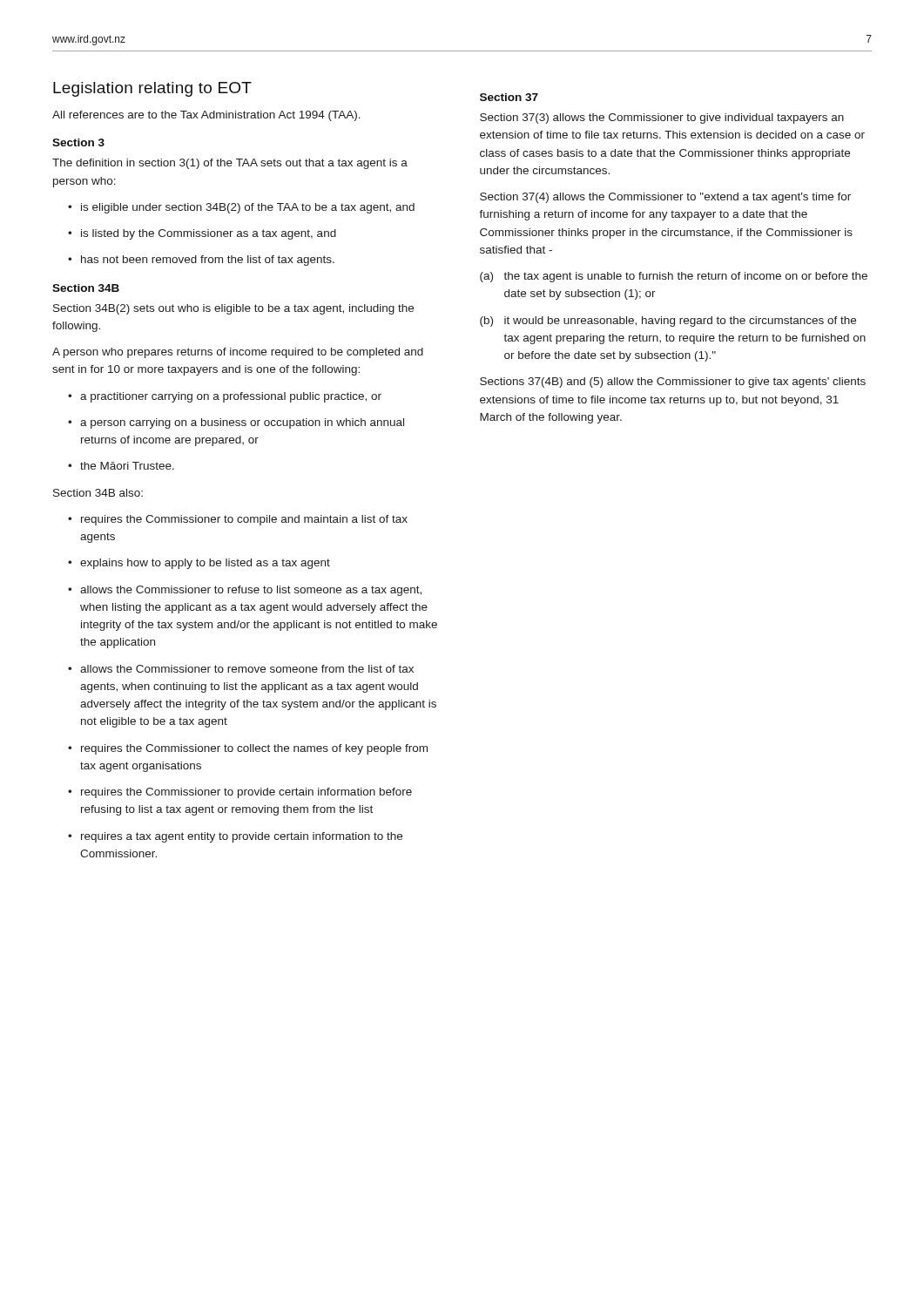Navigate to the text block starting "Section 37(4) allows the"

(676, 223)
